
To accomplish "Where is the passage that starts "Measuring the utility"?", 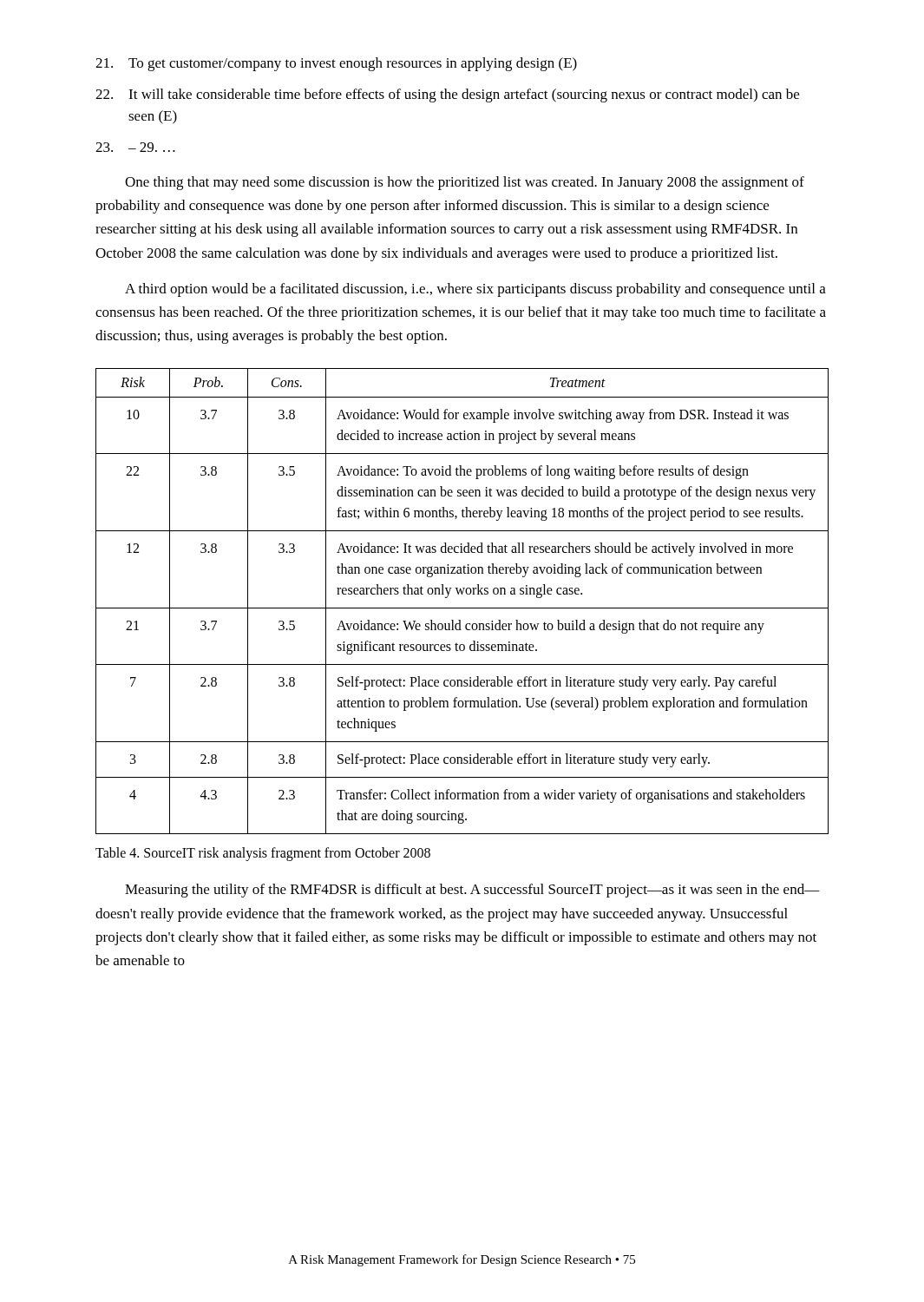I will [x=457, y=925].
